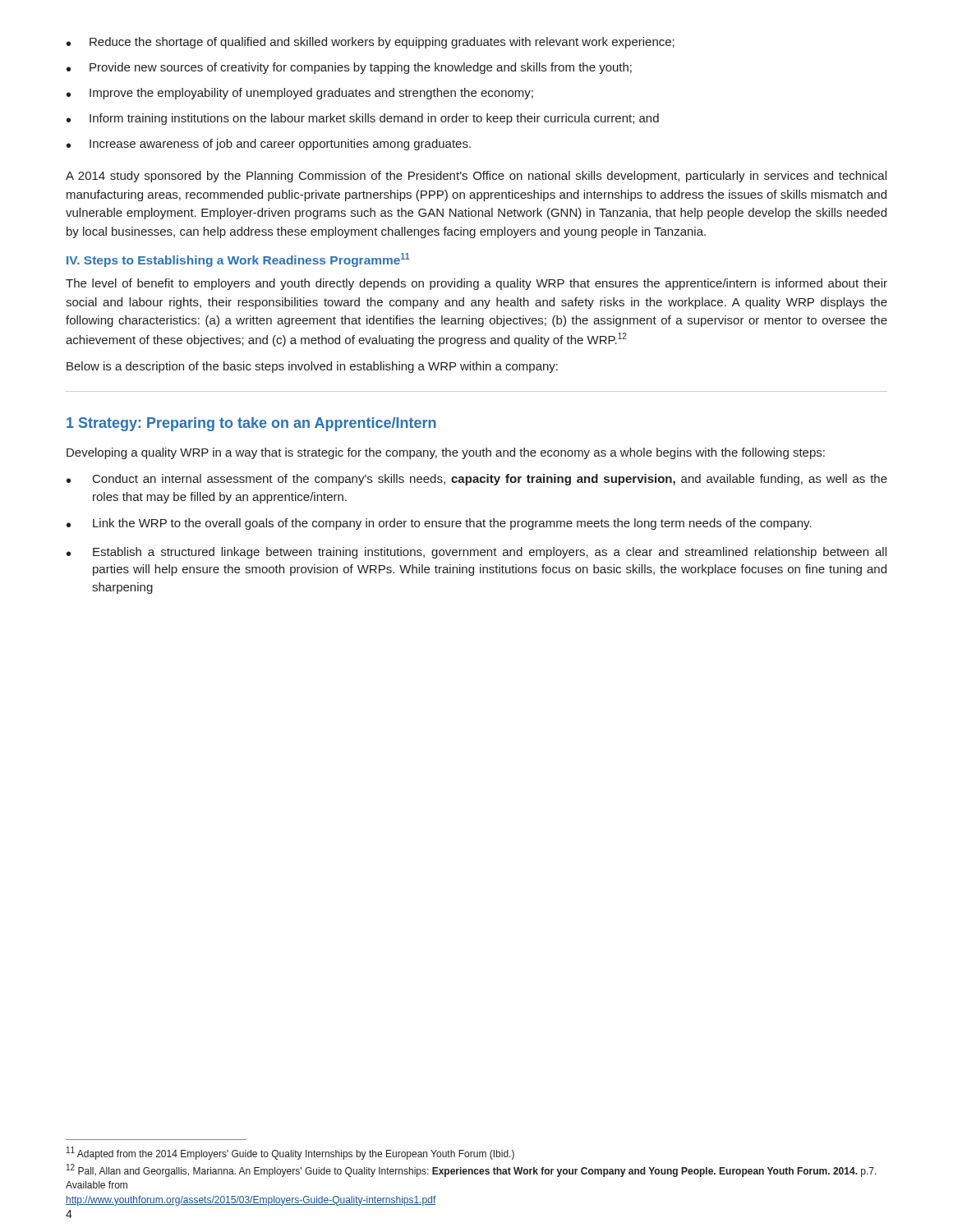Screen dimensions: 1232x953
Task: Click the passage that begins "• Provide new sources of creativity"
Action: [476, 69]
